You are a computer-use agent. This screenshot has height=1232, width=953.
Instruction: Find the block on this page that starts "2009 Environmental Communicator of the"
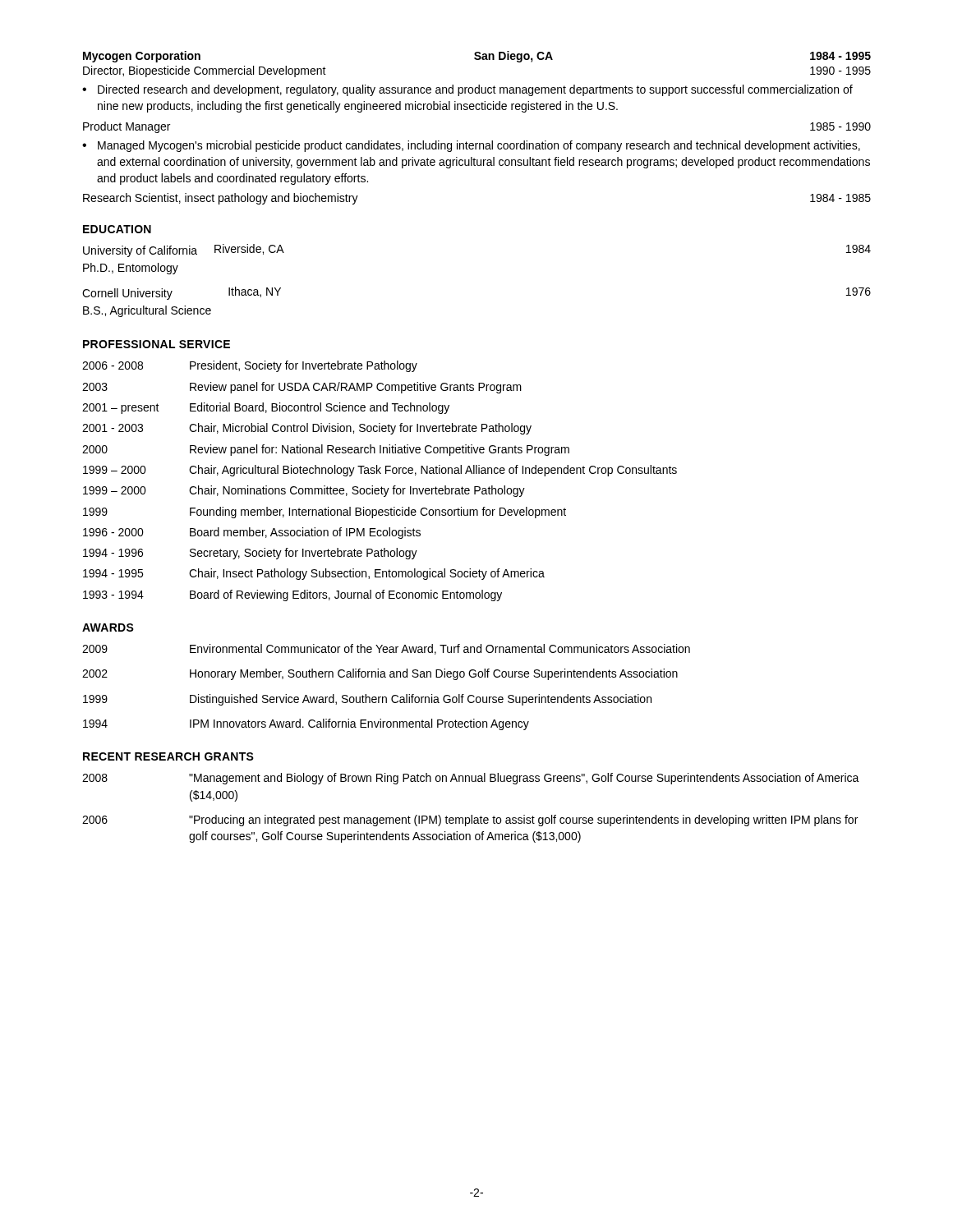[x=476, y=649]
